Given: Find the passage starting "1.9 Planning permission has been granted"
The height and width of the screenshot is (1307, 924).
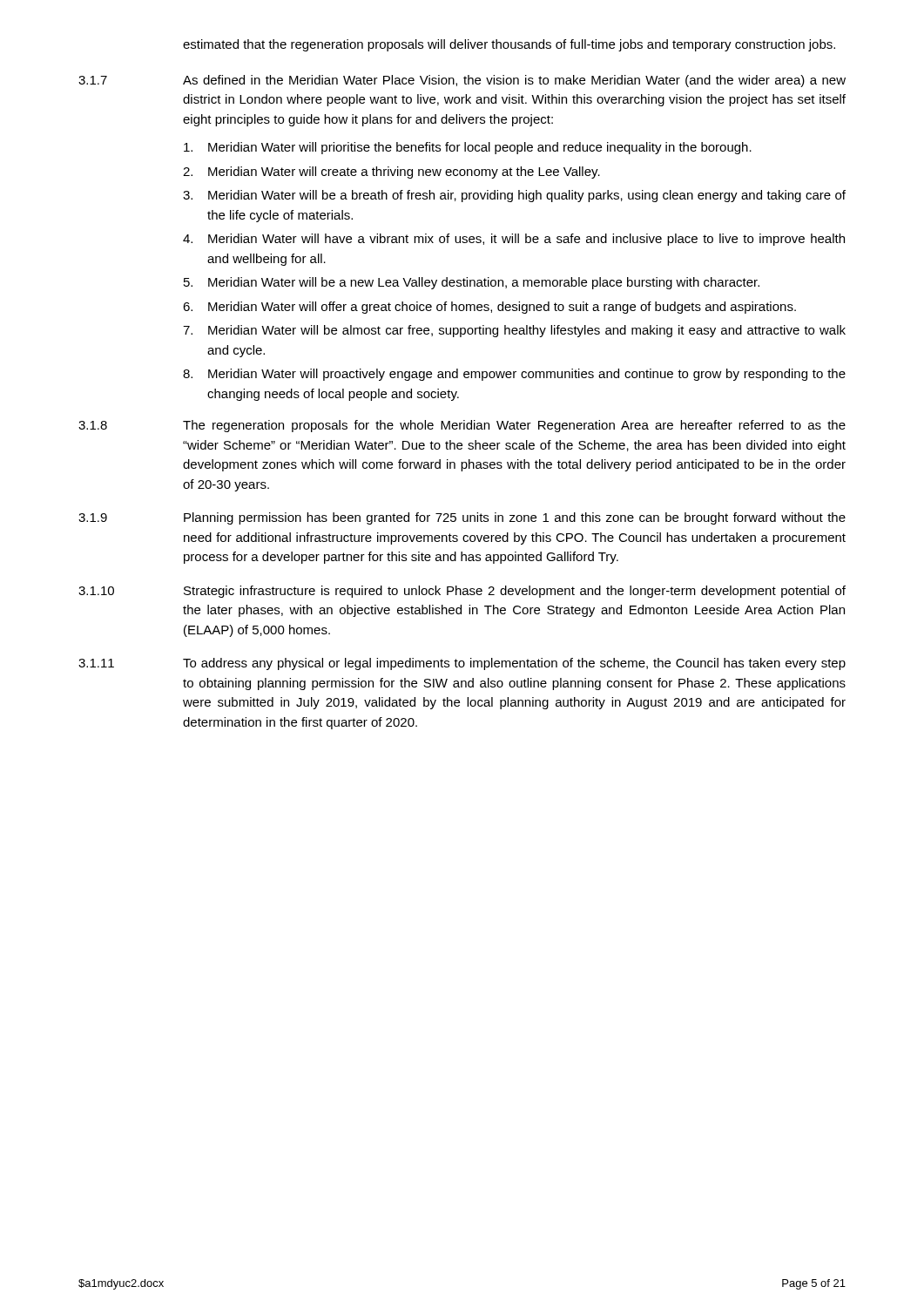Looking at the screenshot, I should (x=462, y=537).
